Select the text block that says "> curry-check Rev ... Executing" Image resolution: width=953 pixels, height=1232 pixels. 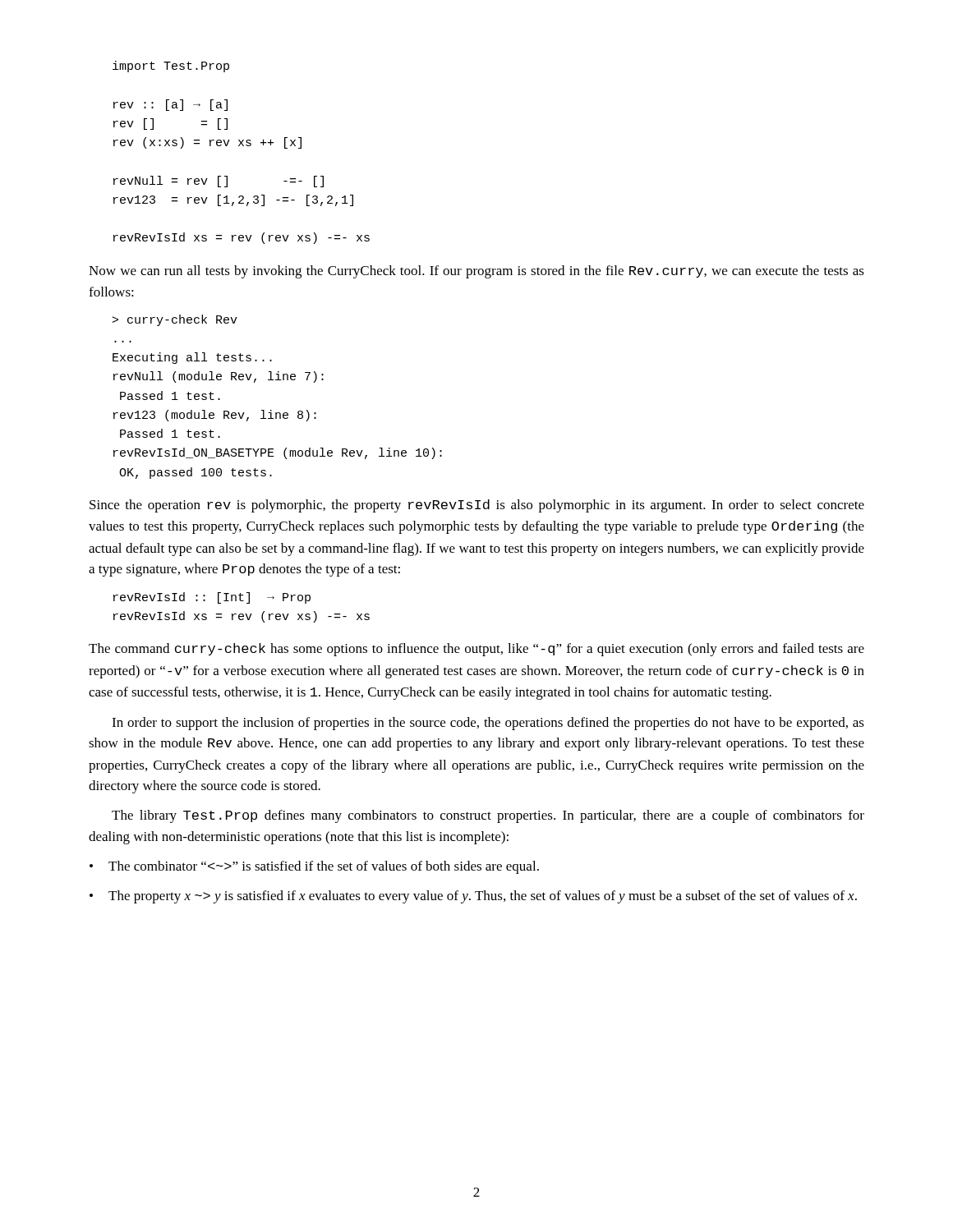(x=175, y=320)
